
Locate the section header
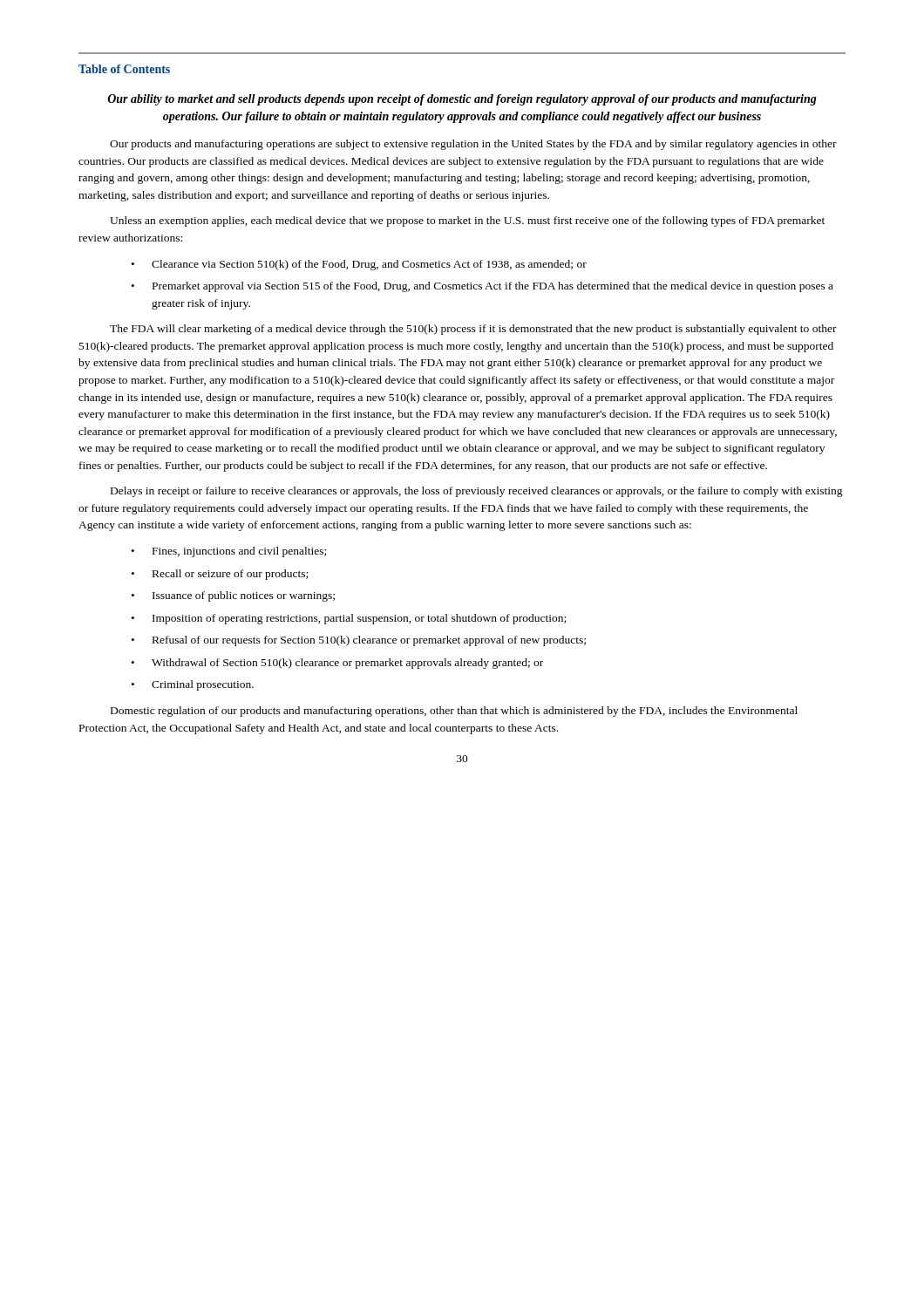tap(462, 108)
